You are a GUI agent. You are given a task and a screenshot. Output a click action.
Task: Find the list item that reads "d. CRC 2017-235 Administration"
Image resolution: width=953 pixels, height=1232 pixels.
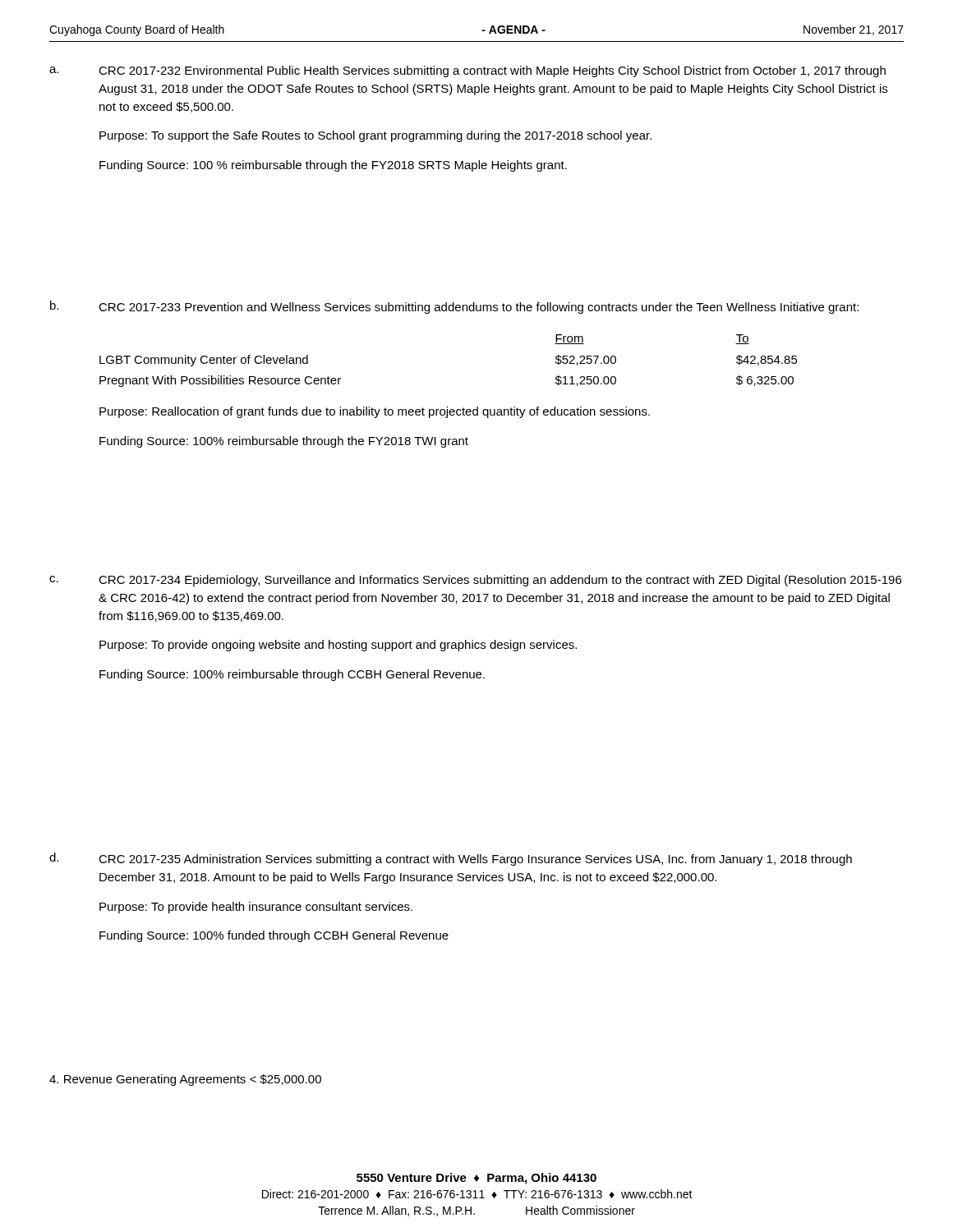(x=451, y=859)
